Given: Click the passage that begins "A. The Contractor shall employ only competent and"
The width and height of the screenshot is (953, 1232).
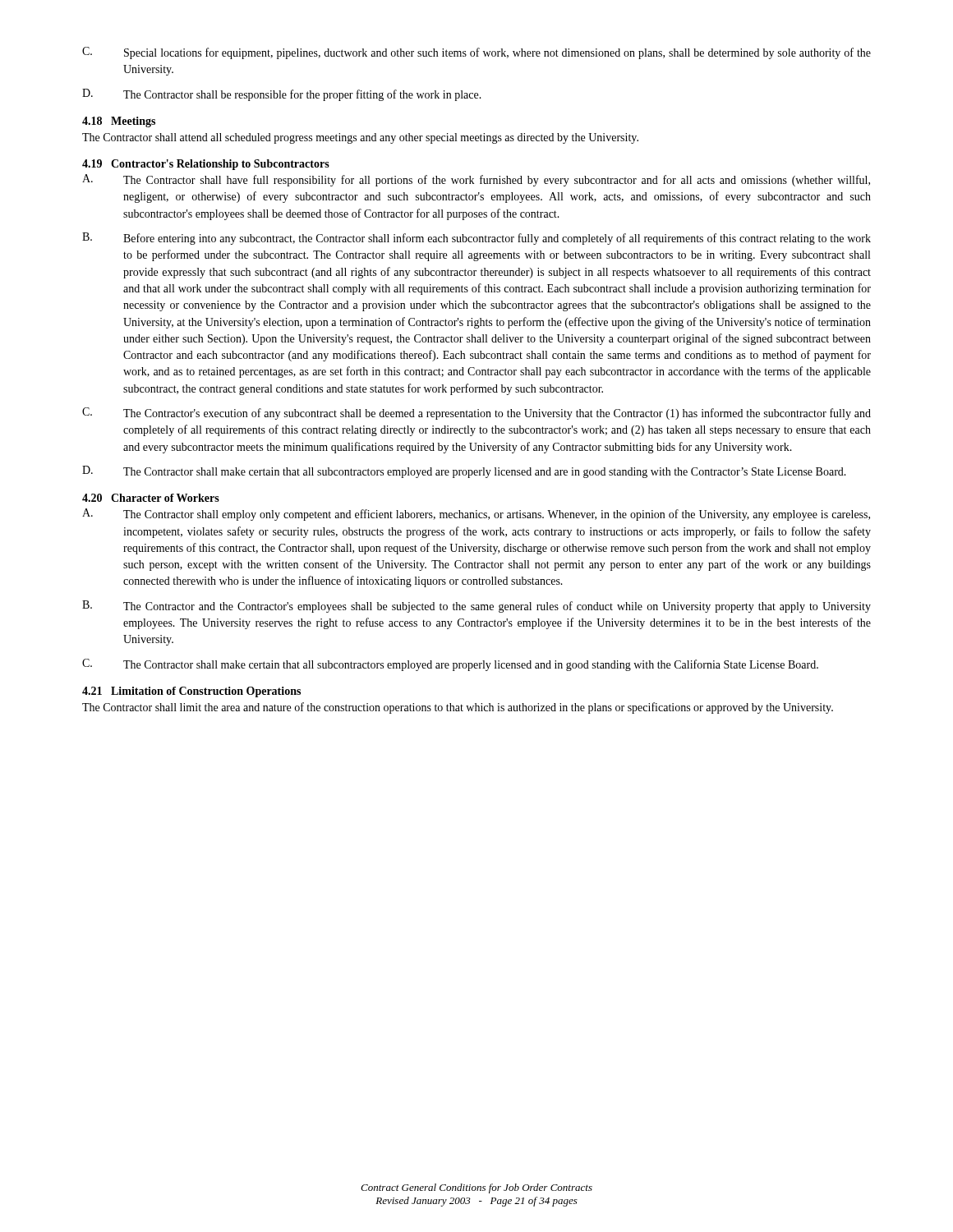Looking at the screenshot, I should [x=476, y=549].
